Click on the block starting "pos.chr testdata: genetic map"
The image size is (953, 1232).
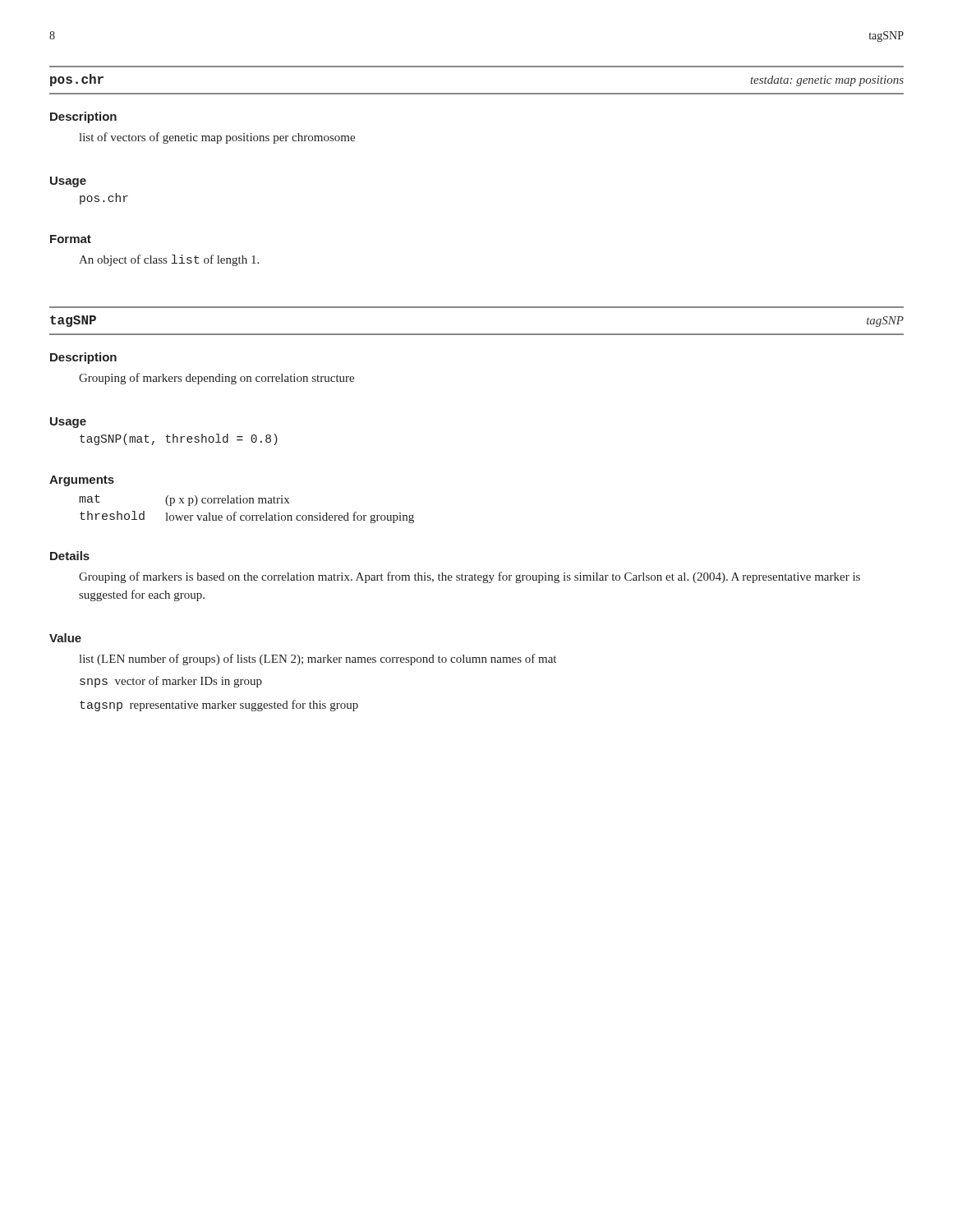click(x=69, y=80)
